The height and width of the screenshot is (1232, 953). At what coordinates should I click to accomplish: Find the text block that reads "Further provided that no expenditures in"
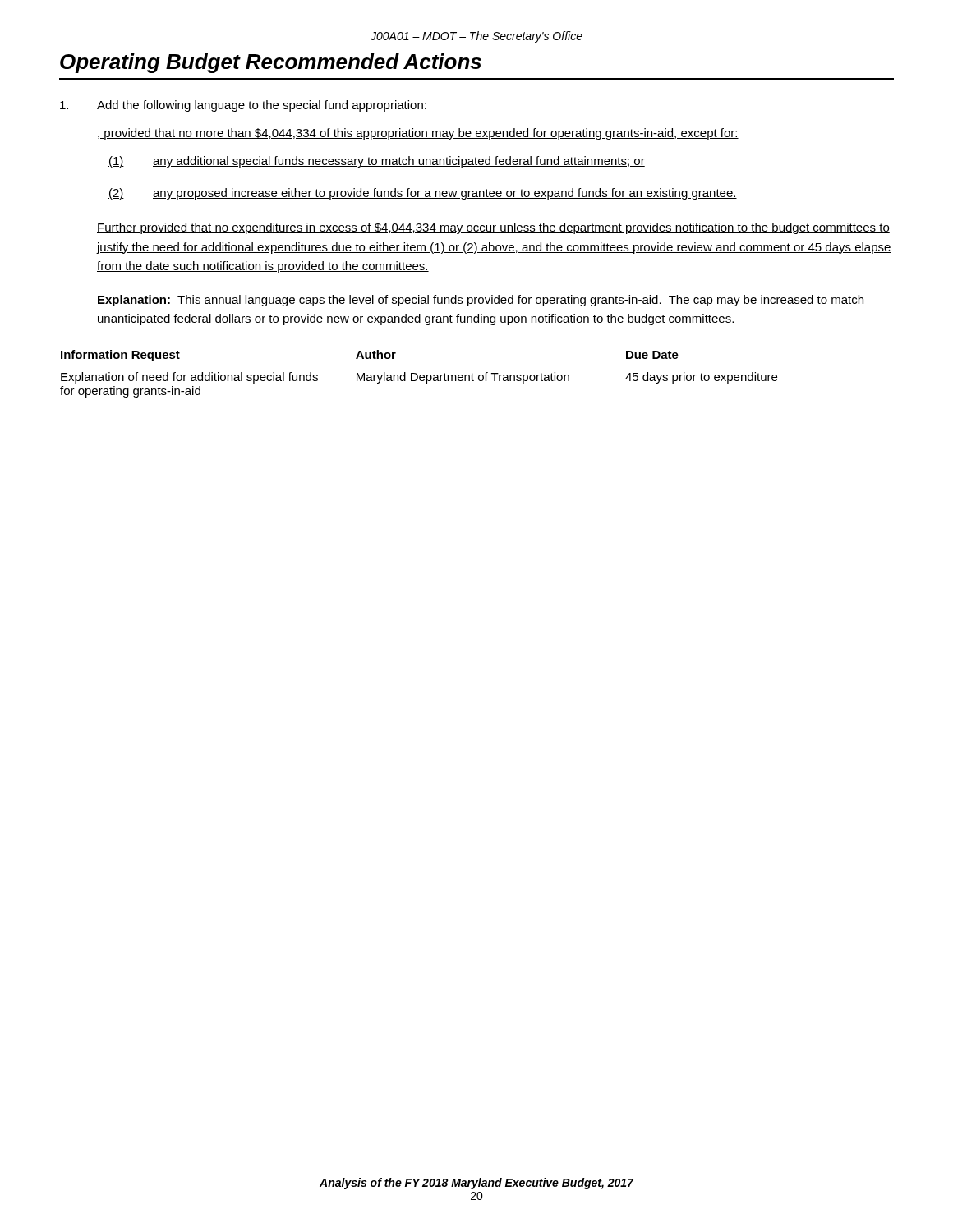494,246
